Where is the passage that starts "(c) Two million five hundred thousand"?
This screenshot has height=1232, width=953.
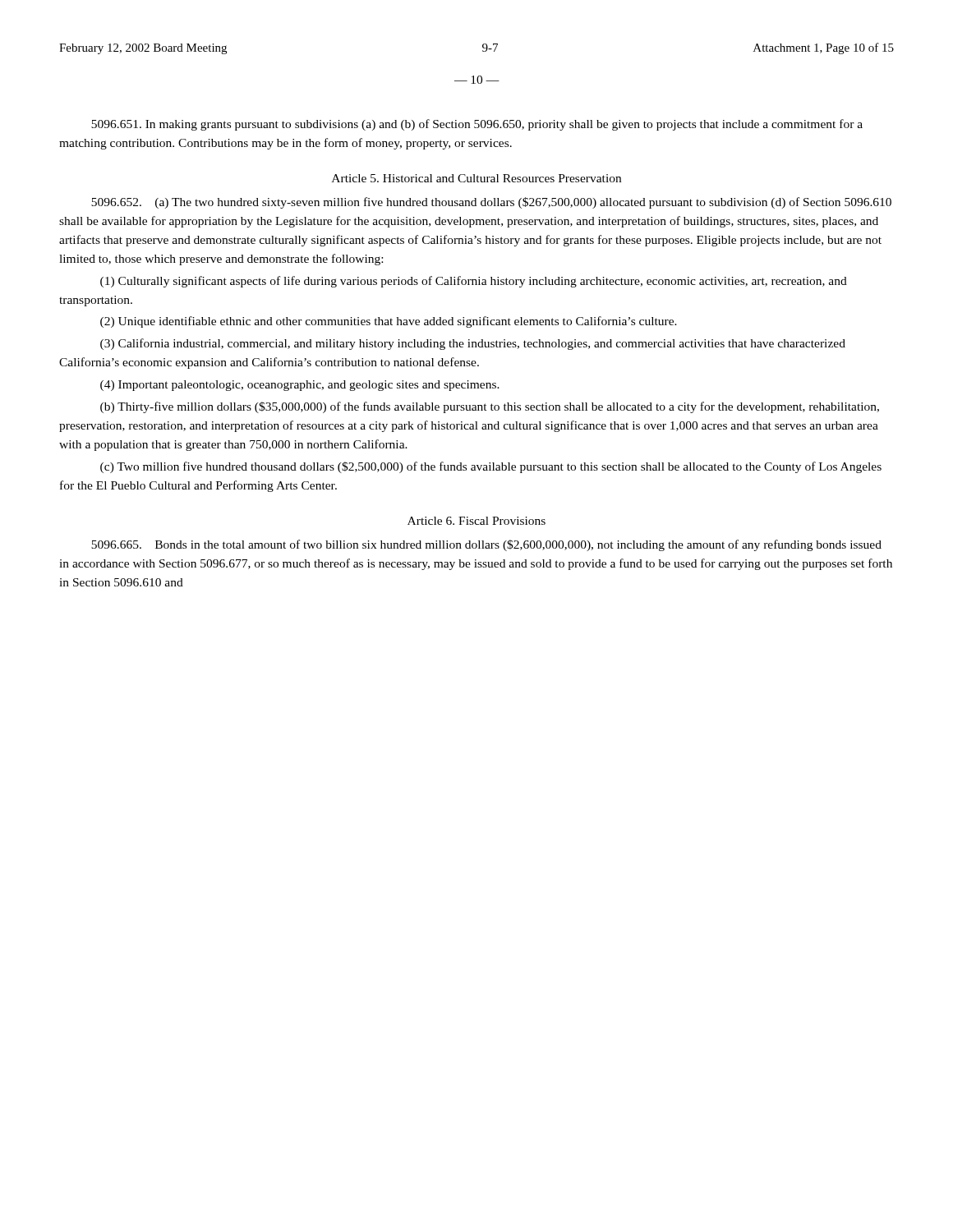[x=476, y=476]
